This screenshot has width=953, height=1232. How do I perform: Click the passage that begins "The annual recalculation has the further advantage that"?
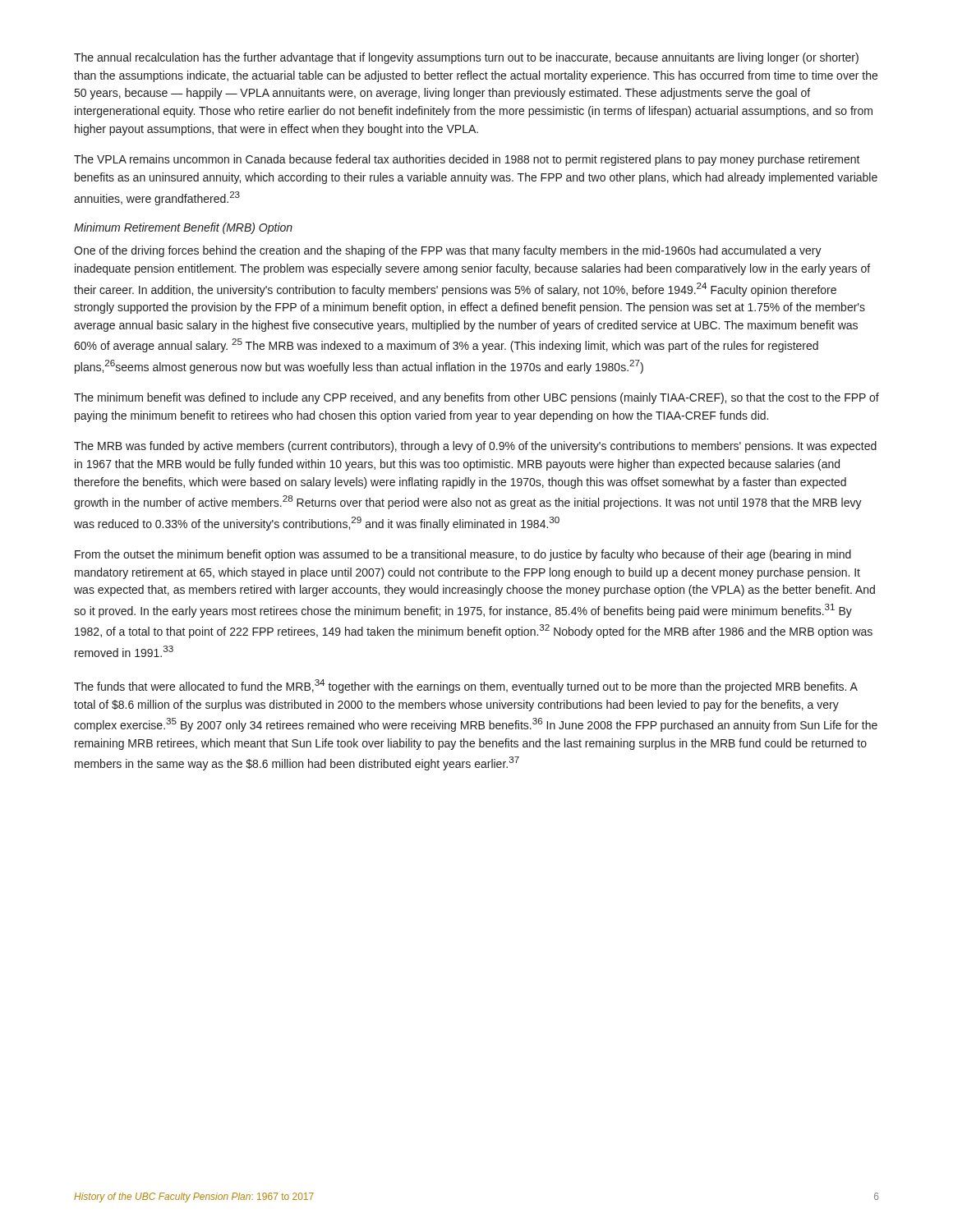476,93
